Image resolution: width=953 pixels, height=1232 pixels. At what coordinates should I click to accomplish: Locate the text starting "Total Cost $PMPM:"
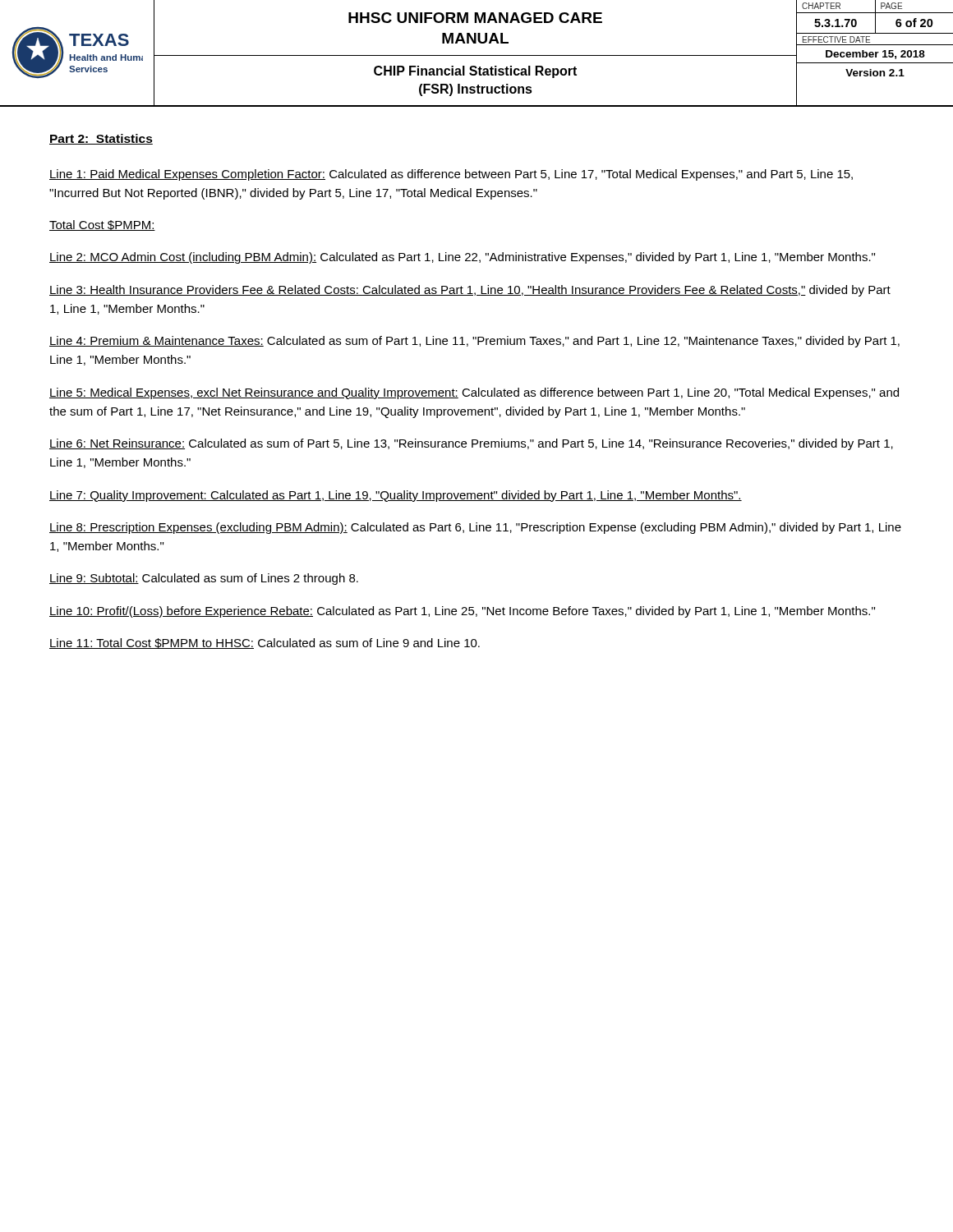click(102, 225)
